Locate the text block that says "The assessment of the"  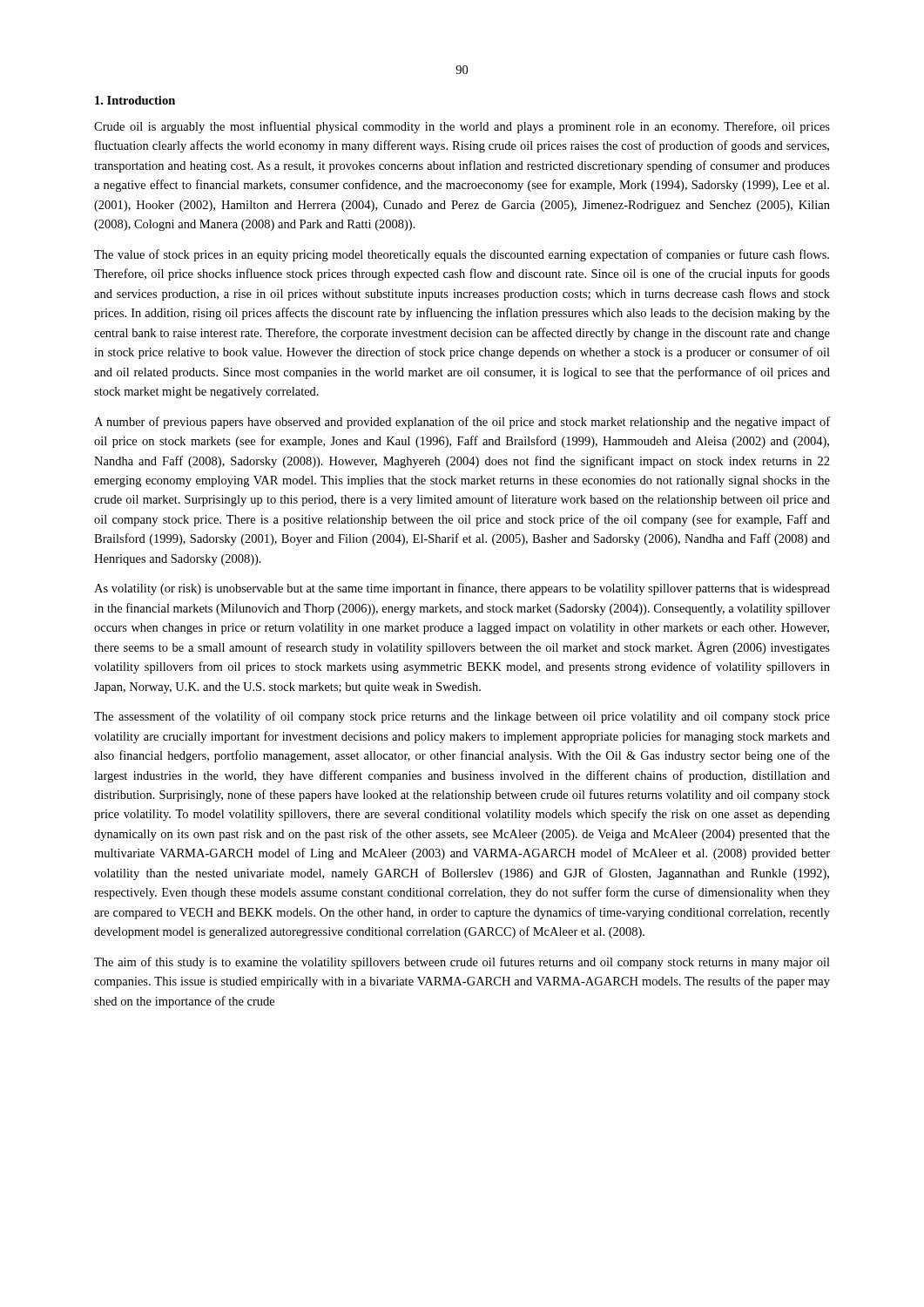coord(462,824)
